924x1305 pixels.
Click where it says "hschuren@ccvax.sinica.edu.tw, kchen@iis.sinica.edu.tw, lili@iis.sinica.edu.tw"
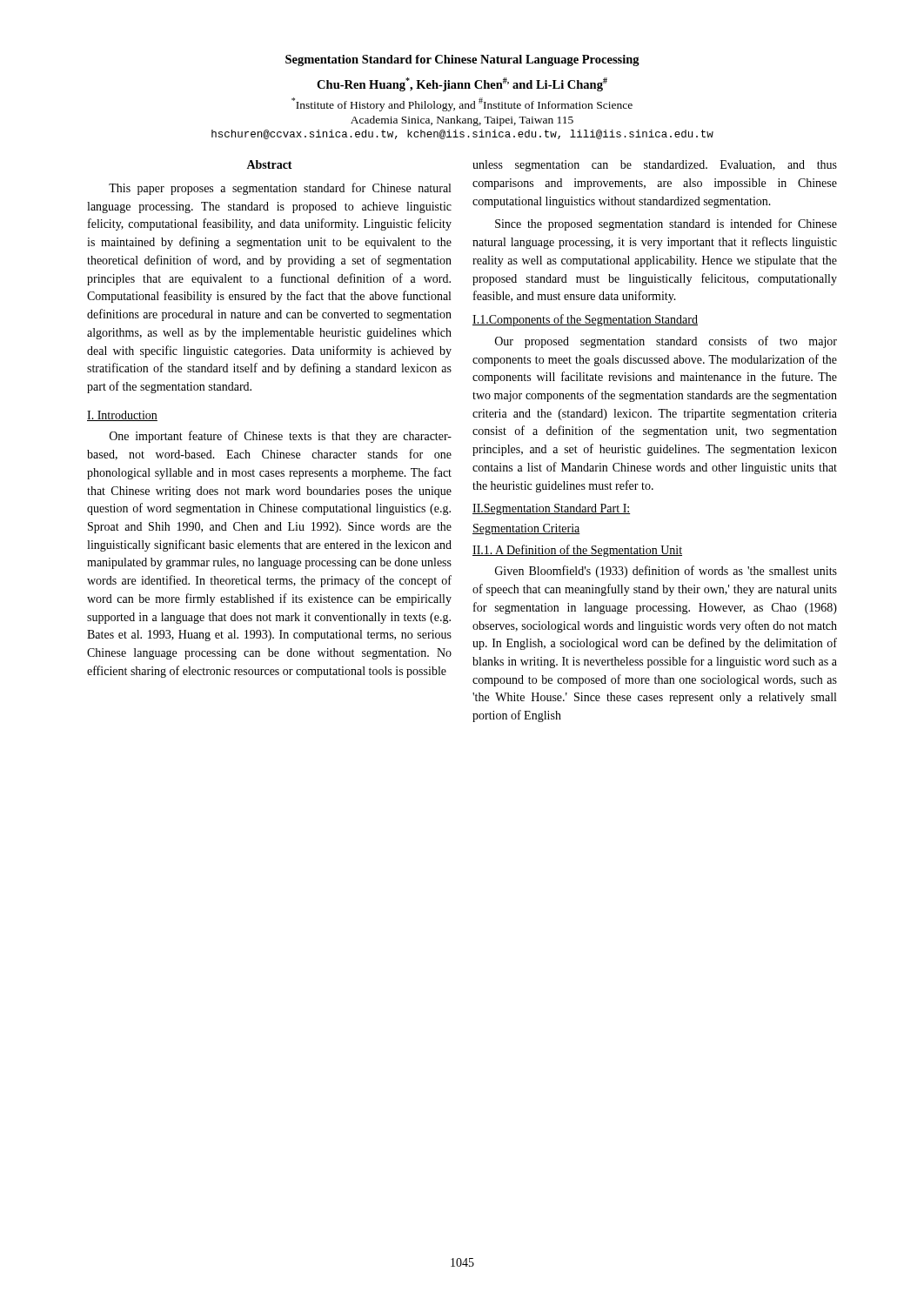(462, 135)
